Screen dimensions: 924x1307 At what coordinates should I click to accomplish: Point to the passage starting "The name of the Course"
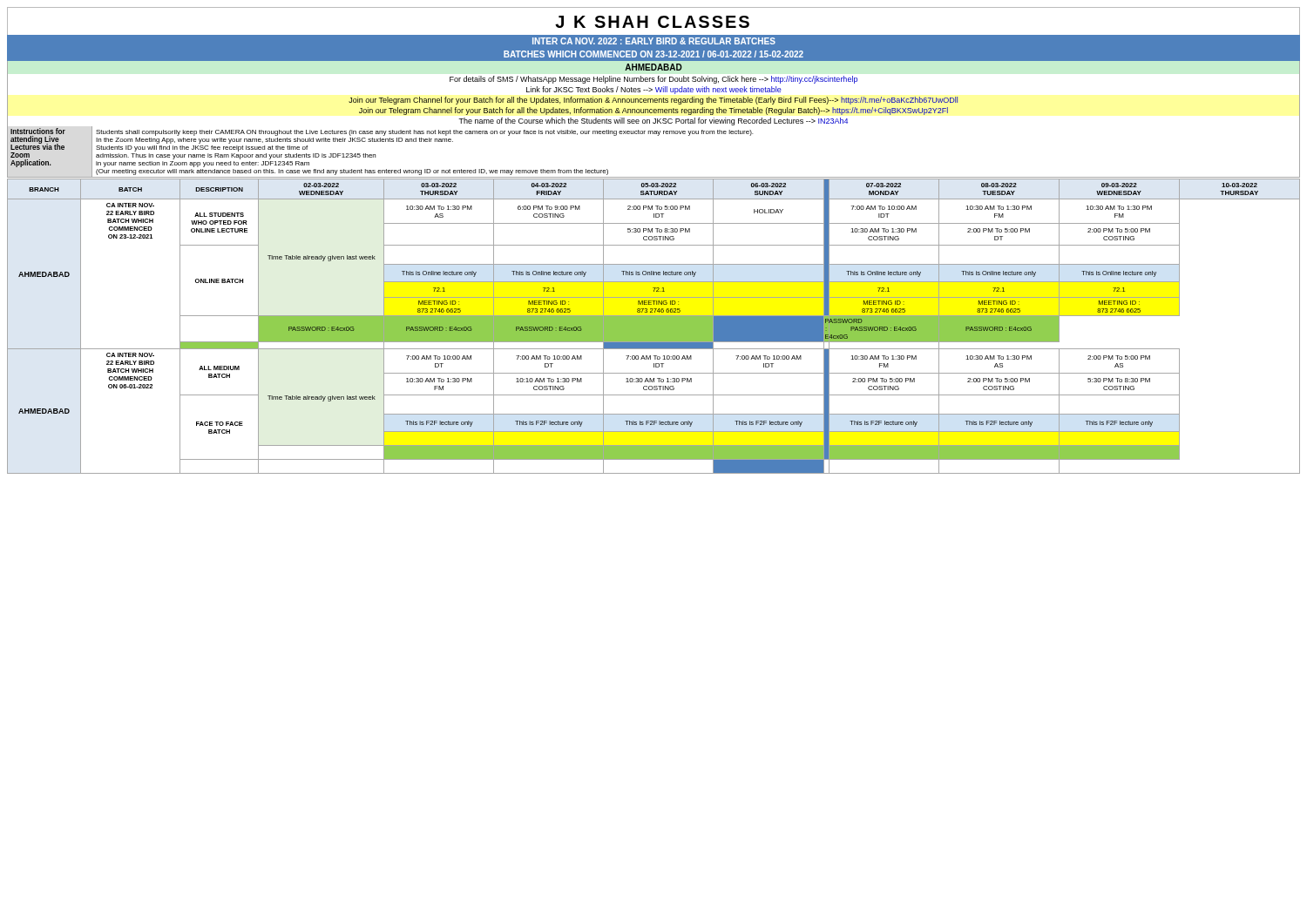click(x=654, y=121)
